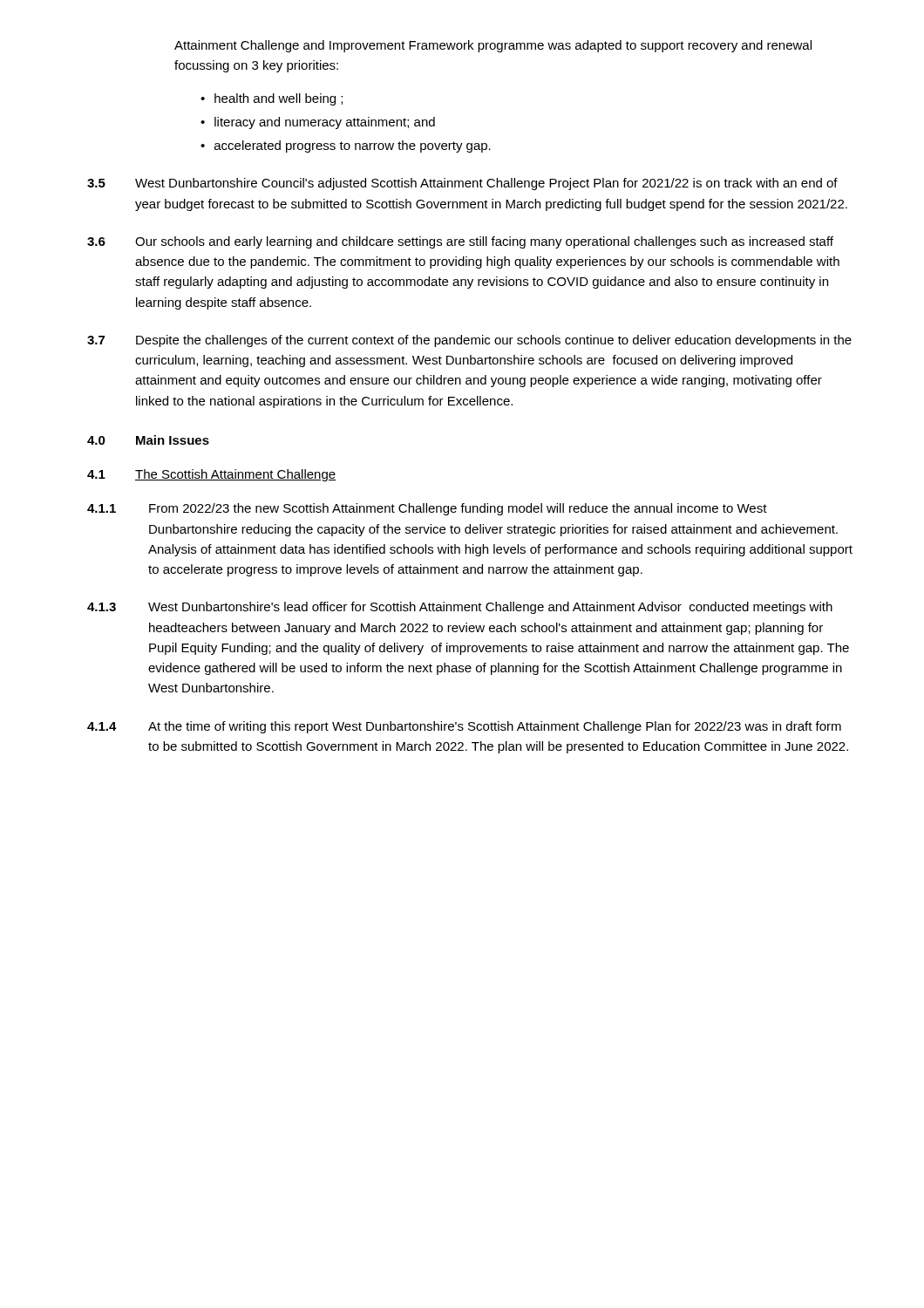
Task: Locate the text starting "6 Our schools and early"
Action: (x=471, y=271)
